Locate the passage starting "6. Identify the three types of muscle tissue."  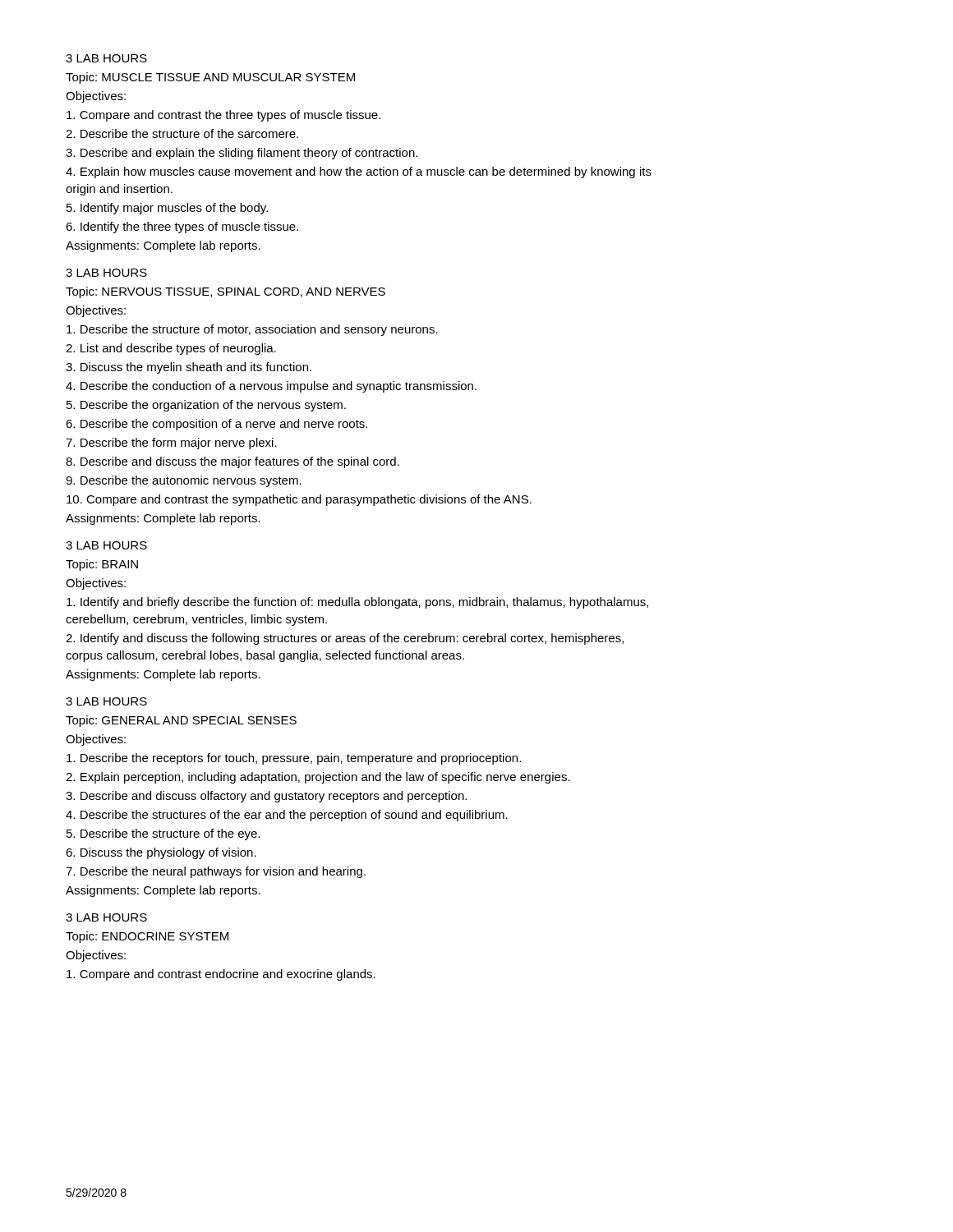tap(183, 226)
